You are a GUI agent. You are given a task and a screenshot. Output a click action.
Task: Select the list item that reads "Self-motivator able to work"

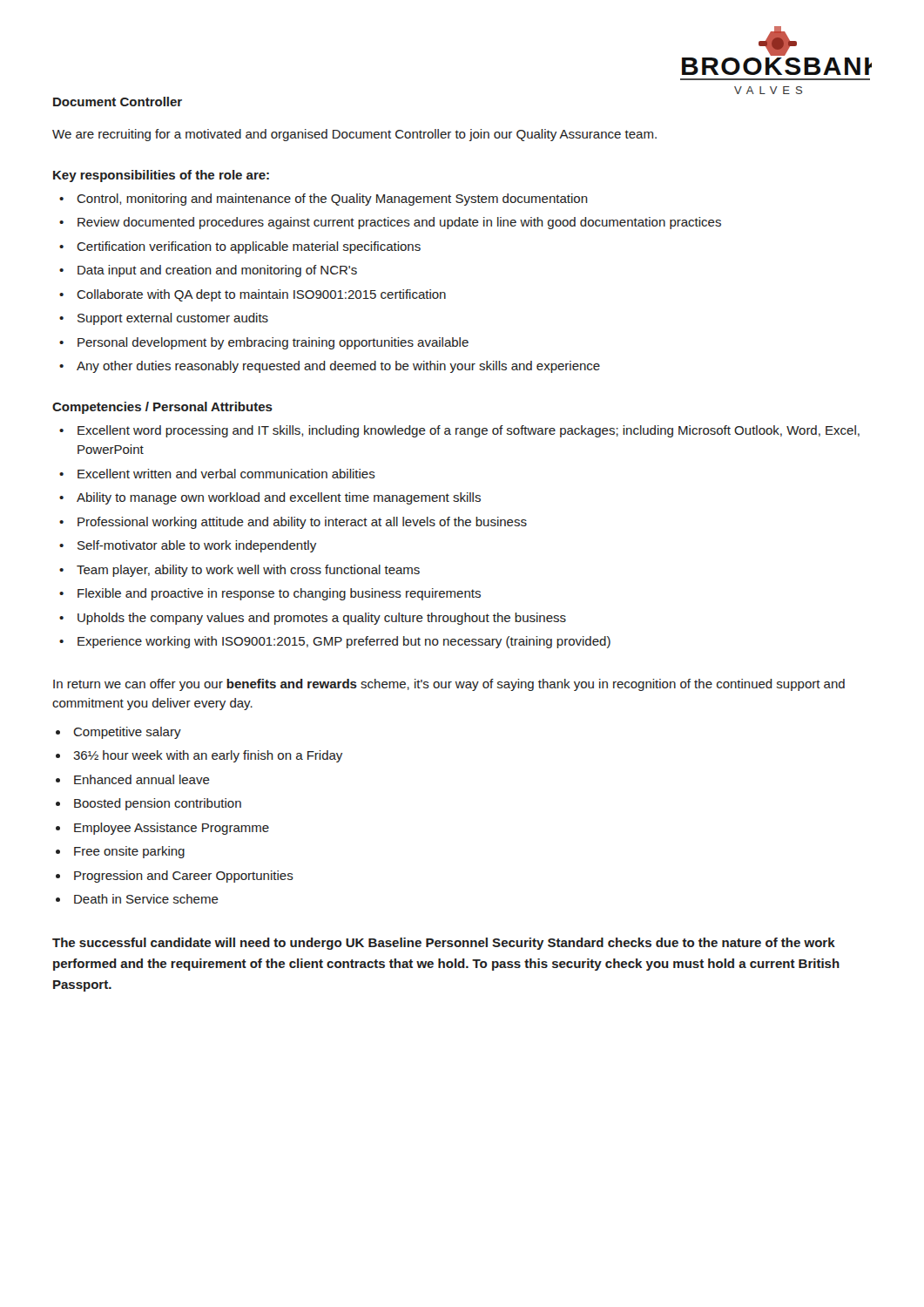click(196, 545)
